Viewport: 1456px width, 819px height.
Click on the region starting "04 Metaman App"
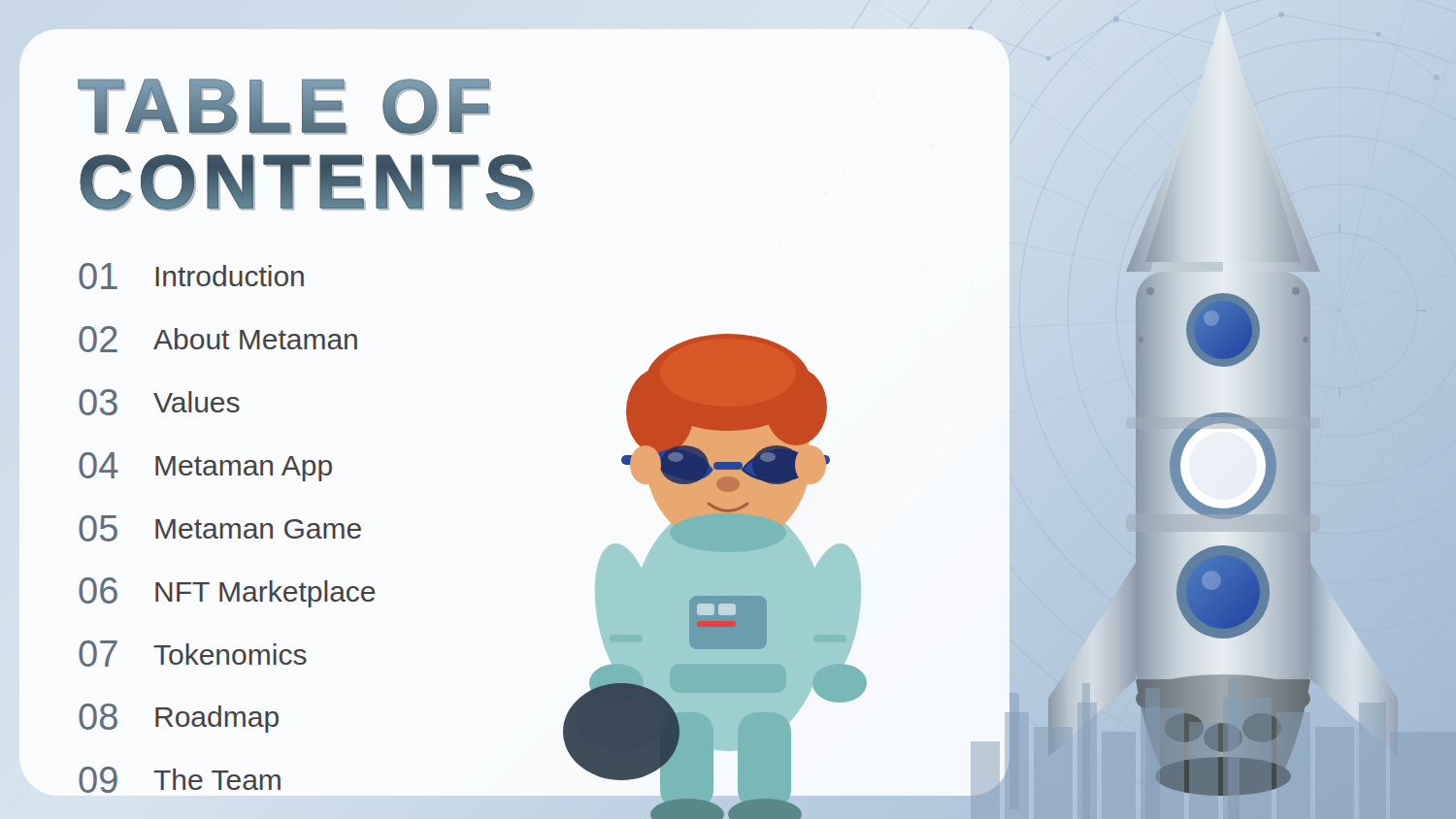coord(205,466)
